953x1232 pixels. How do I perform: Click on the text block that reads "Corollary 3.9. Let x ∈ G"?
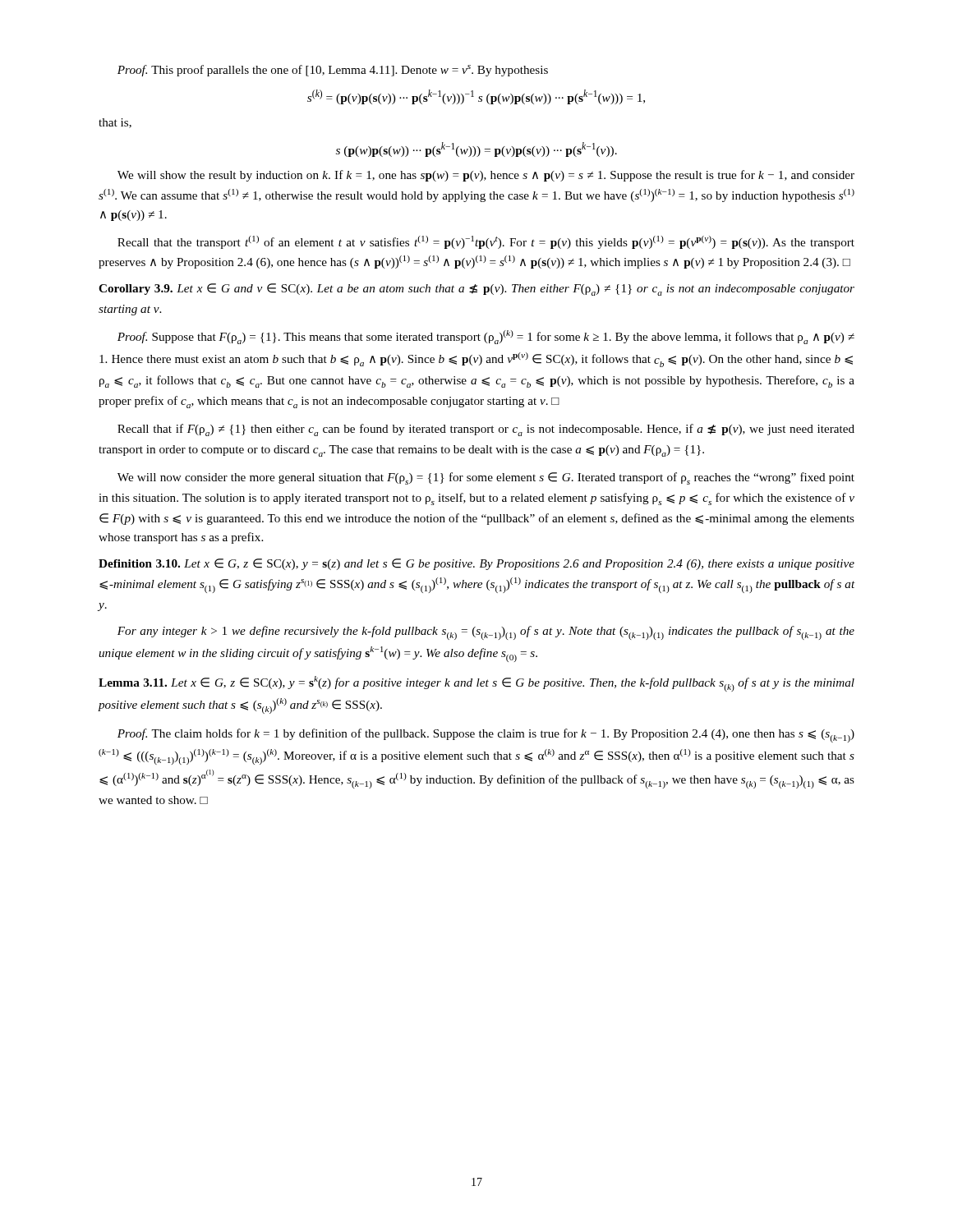(476, 299)
